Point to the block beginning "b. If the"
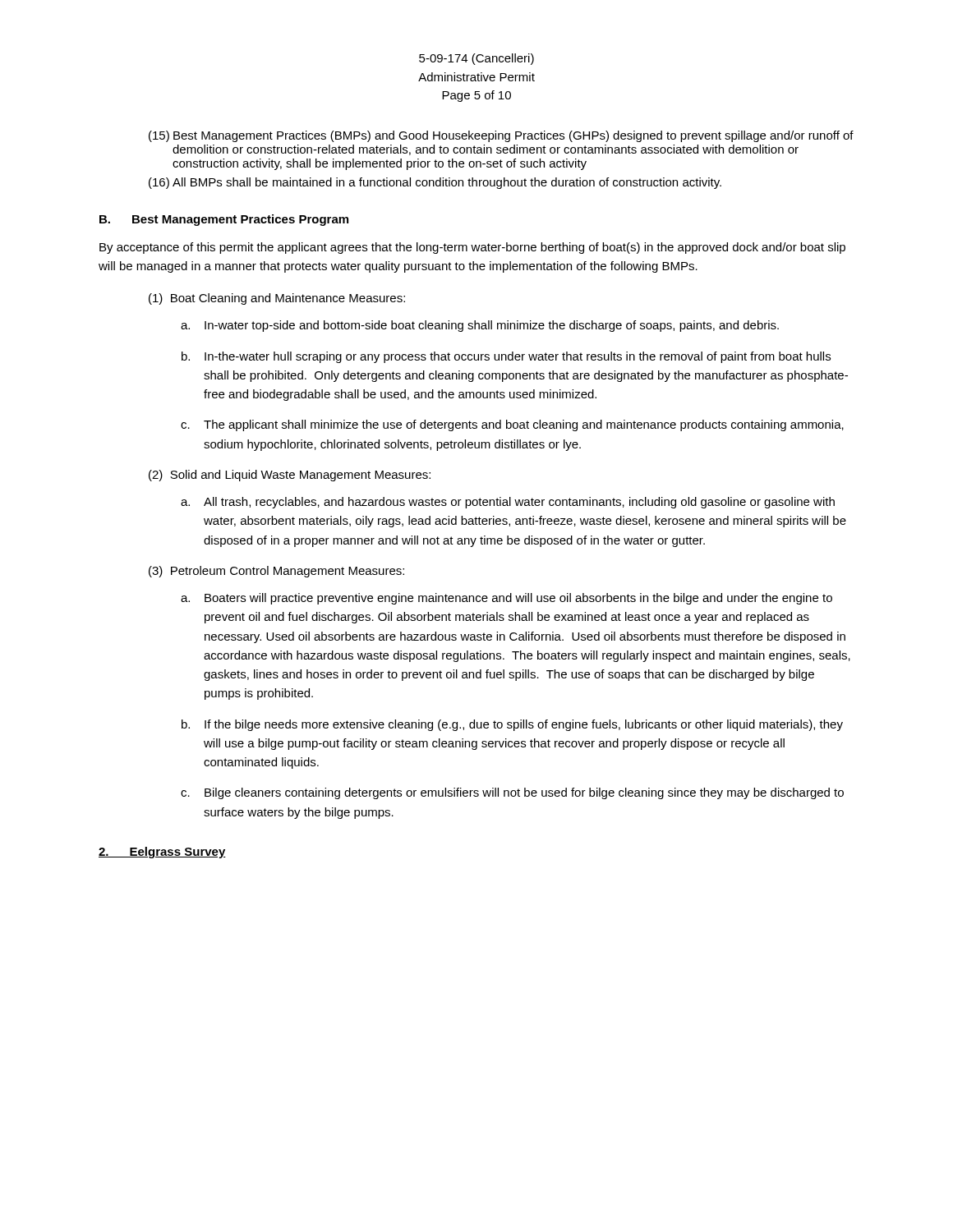This screenshot has height=1232, width=953. tap(518, 743)
